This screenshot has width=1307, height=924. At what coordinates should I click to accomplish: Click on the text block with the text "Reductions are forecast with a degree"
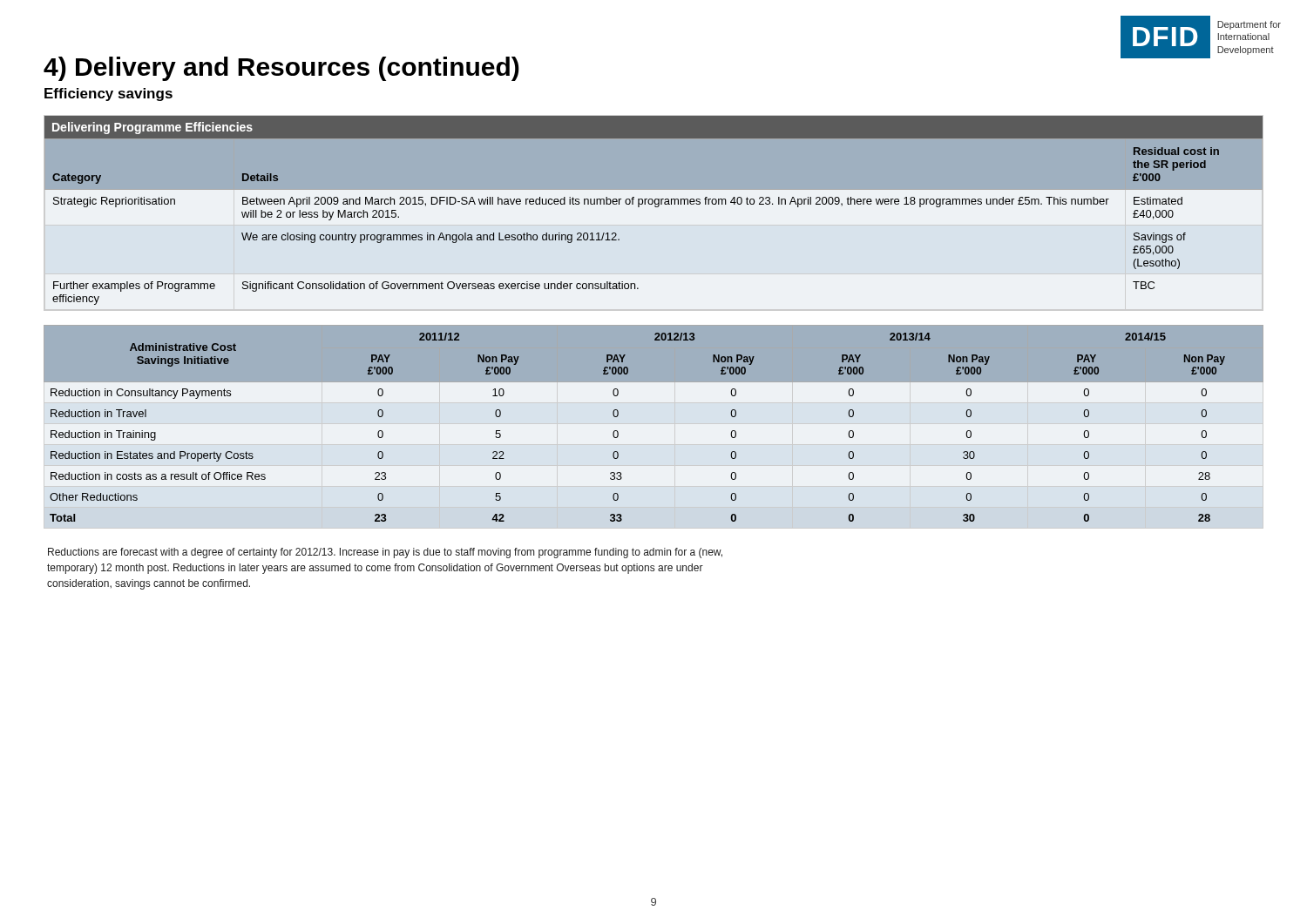(x=385, y=568)
